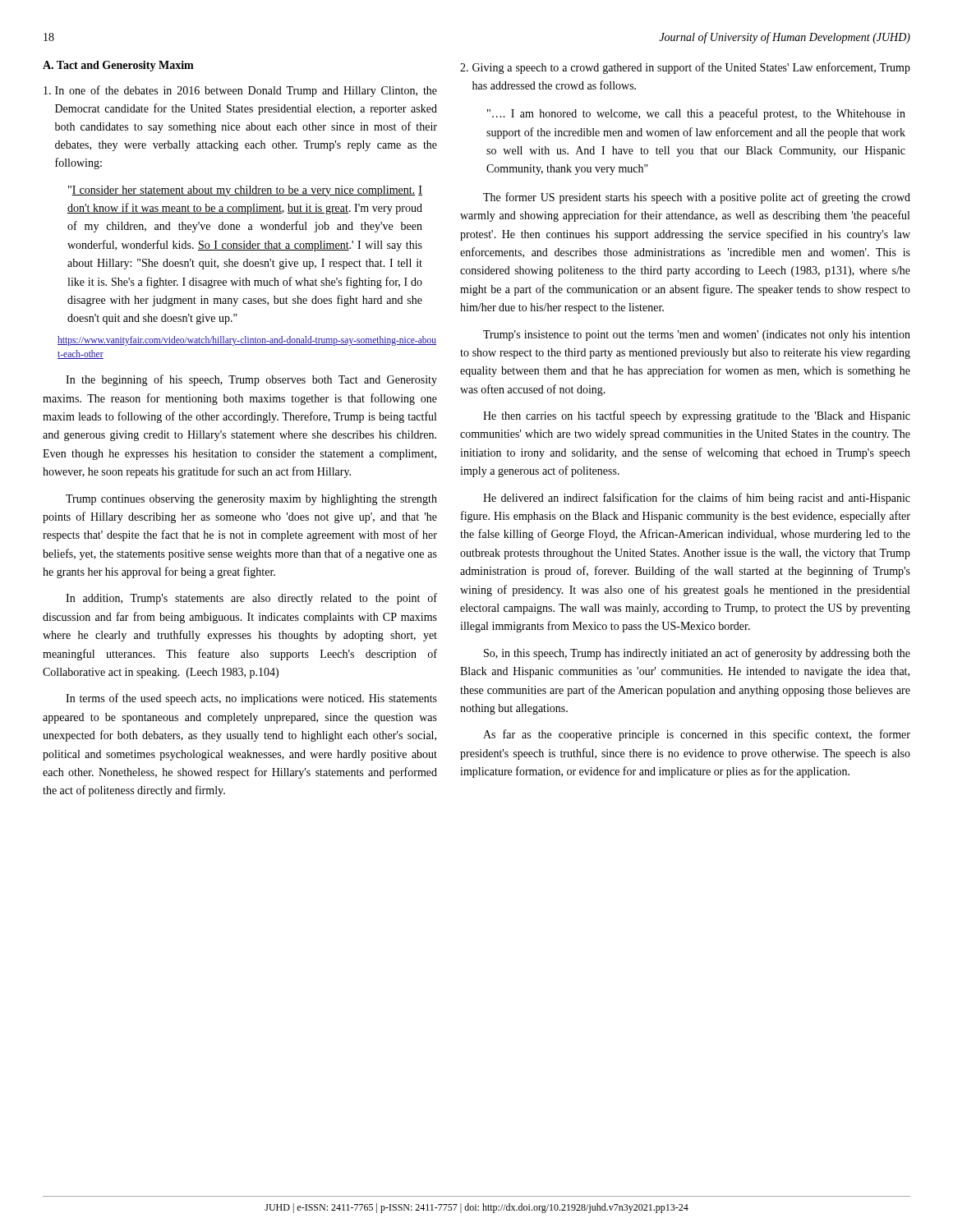
Task: Find the block on this page that starts "Trump's insistence to"
Action: tap(685, 362)
